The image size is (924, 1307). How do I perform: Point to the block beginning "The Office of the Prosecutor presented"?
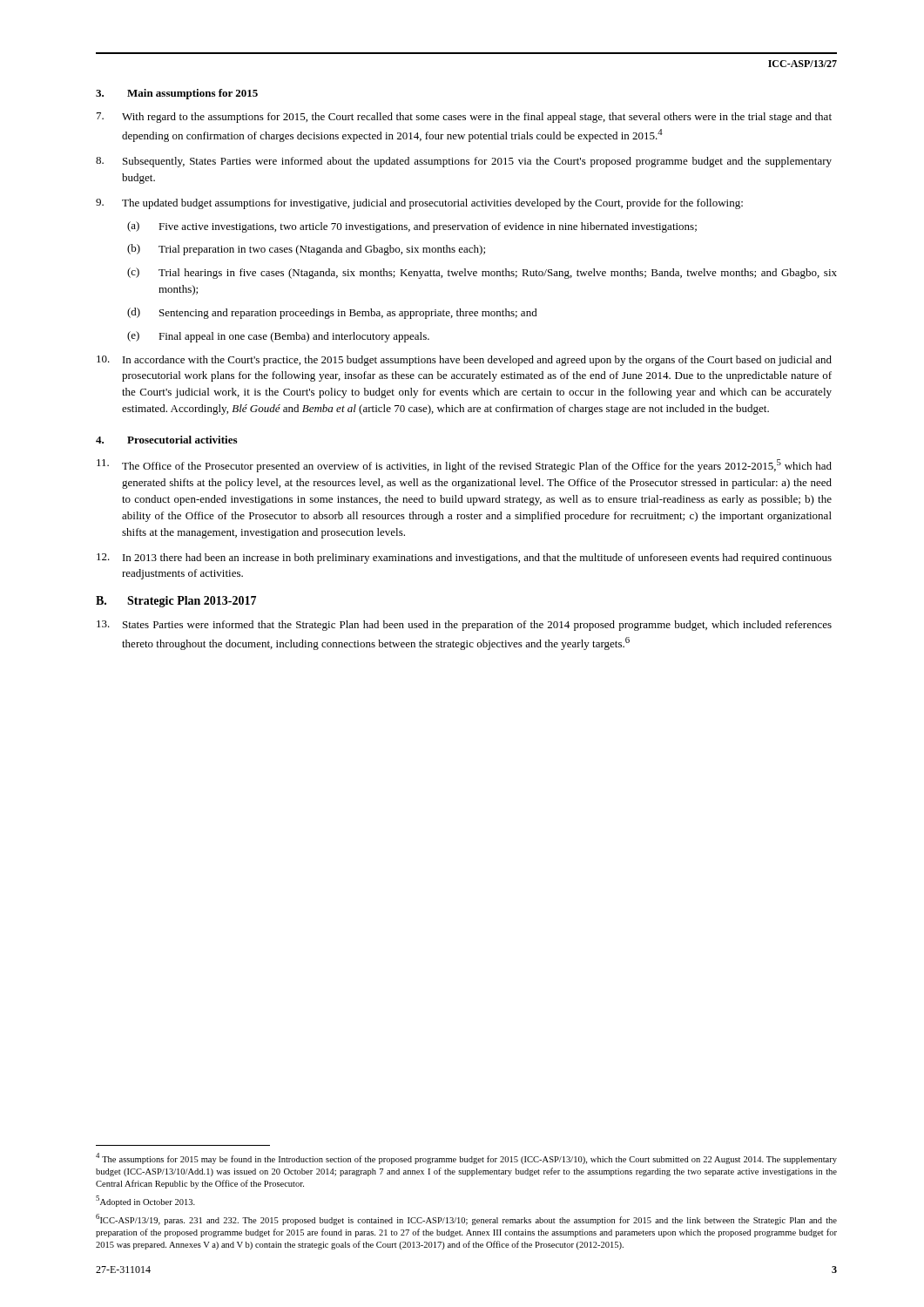pyautogui.click(x=464, y=498)
